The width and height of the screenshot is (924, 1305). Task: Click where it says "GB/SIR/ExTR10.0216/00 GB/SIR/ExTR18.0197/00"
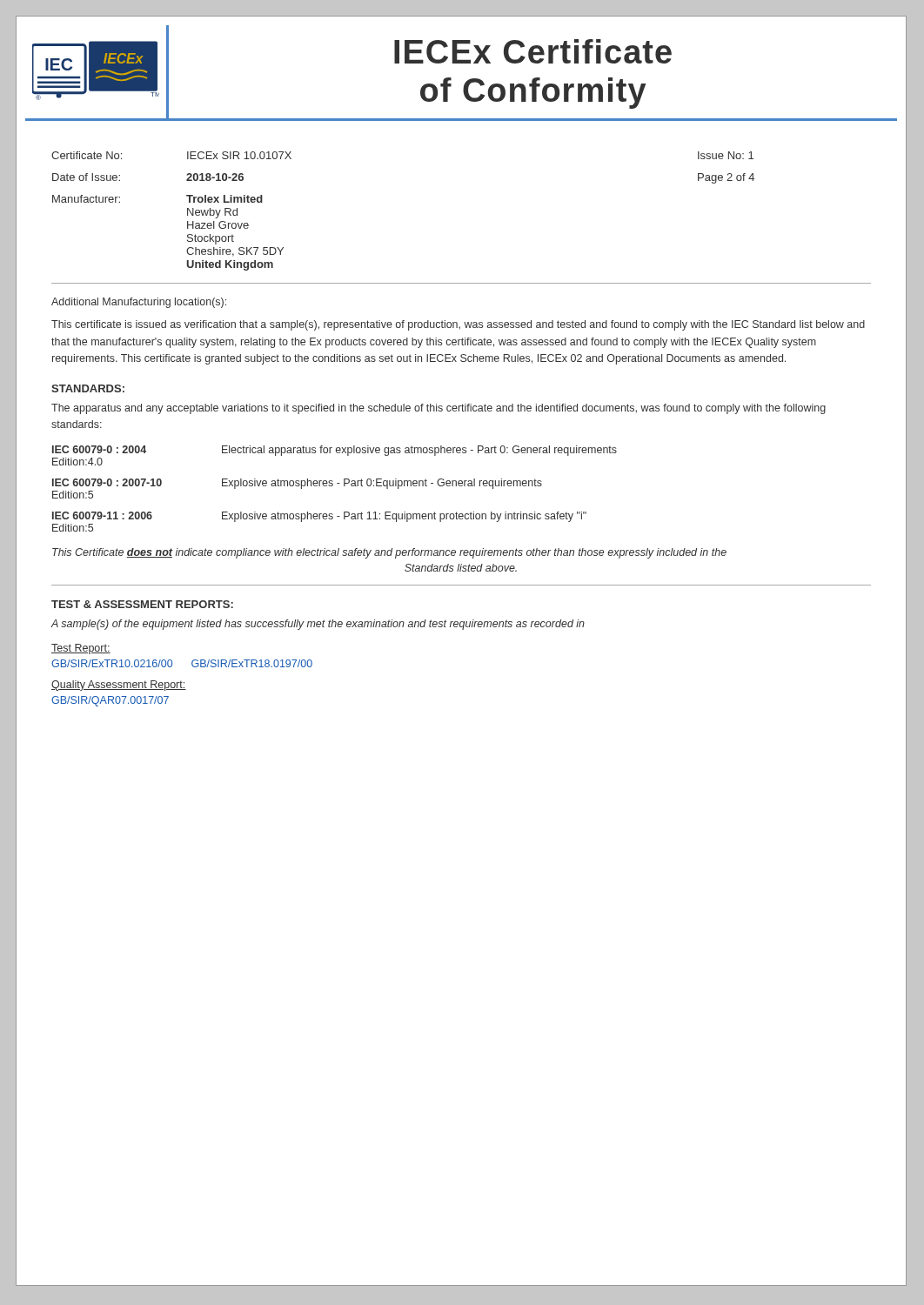(182, 664)
